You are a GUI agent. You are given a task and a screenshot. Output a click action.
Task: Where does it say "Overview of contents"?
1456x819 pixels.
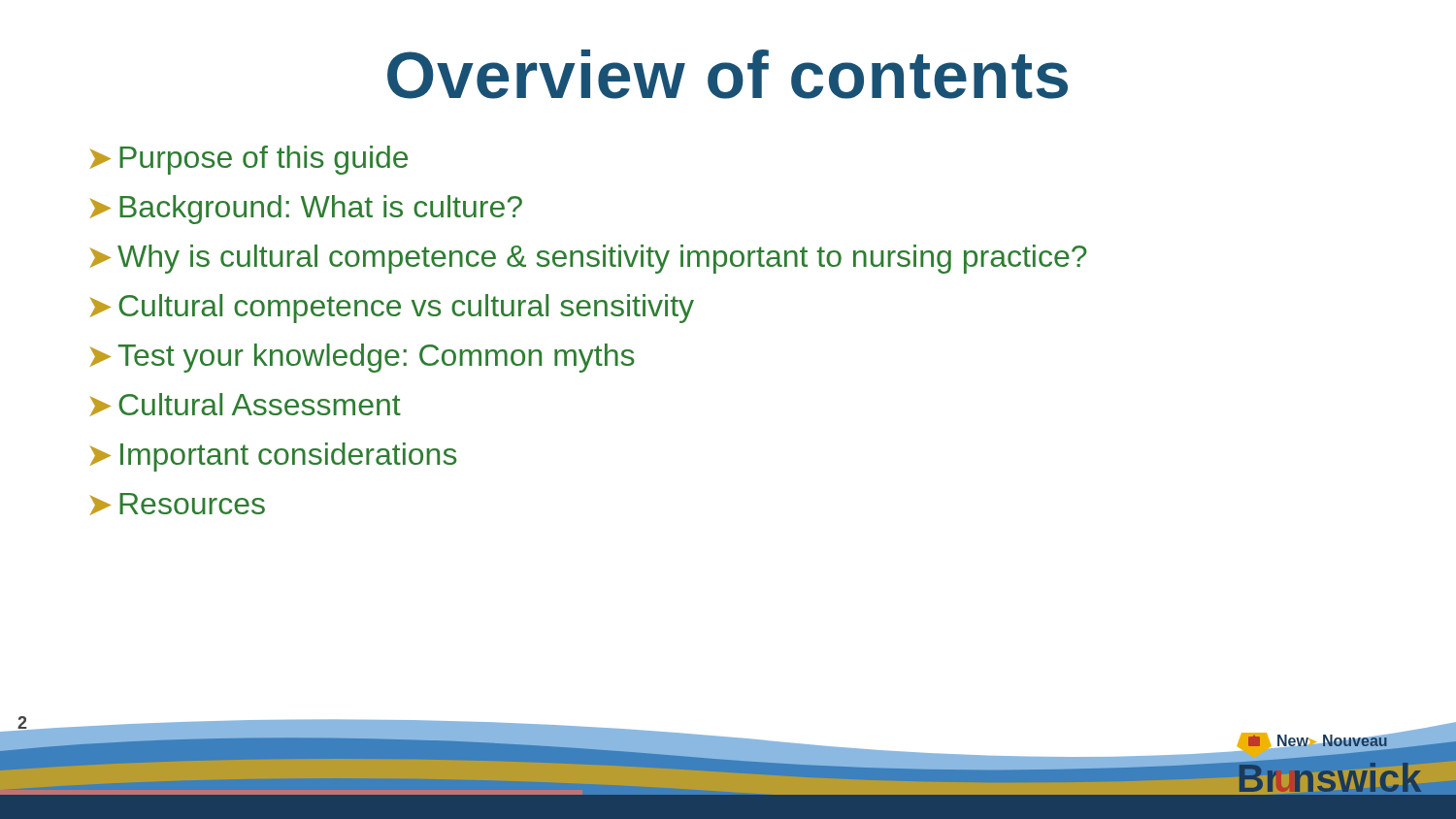(728, 75)
